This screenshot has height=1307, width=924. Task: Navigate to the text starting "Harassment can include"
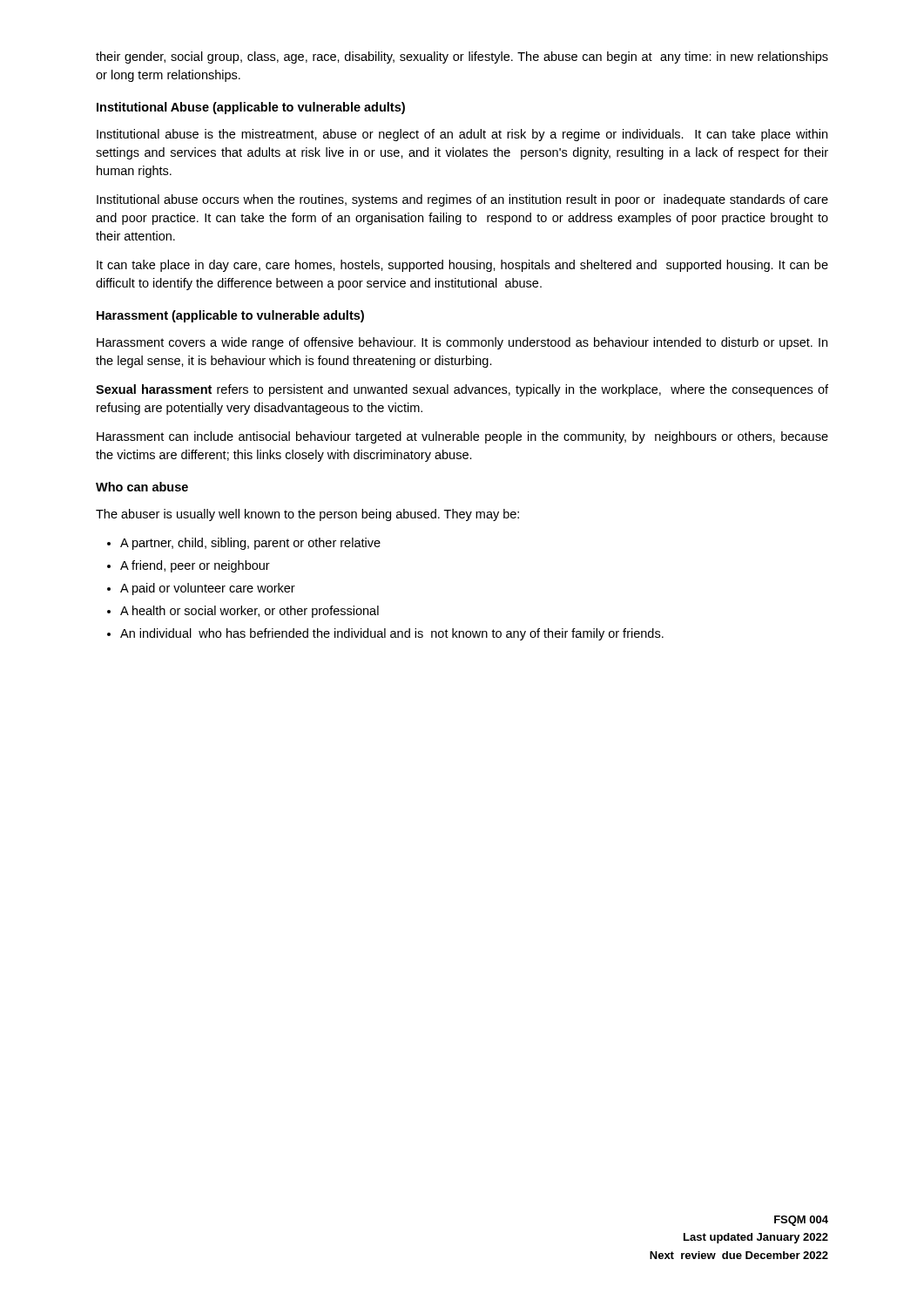[x=462, y=446]
